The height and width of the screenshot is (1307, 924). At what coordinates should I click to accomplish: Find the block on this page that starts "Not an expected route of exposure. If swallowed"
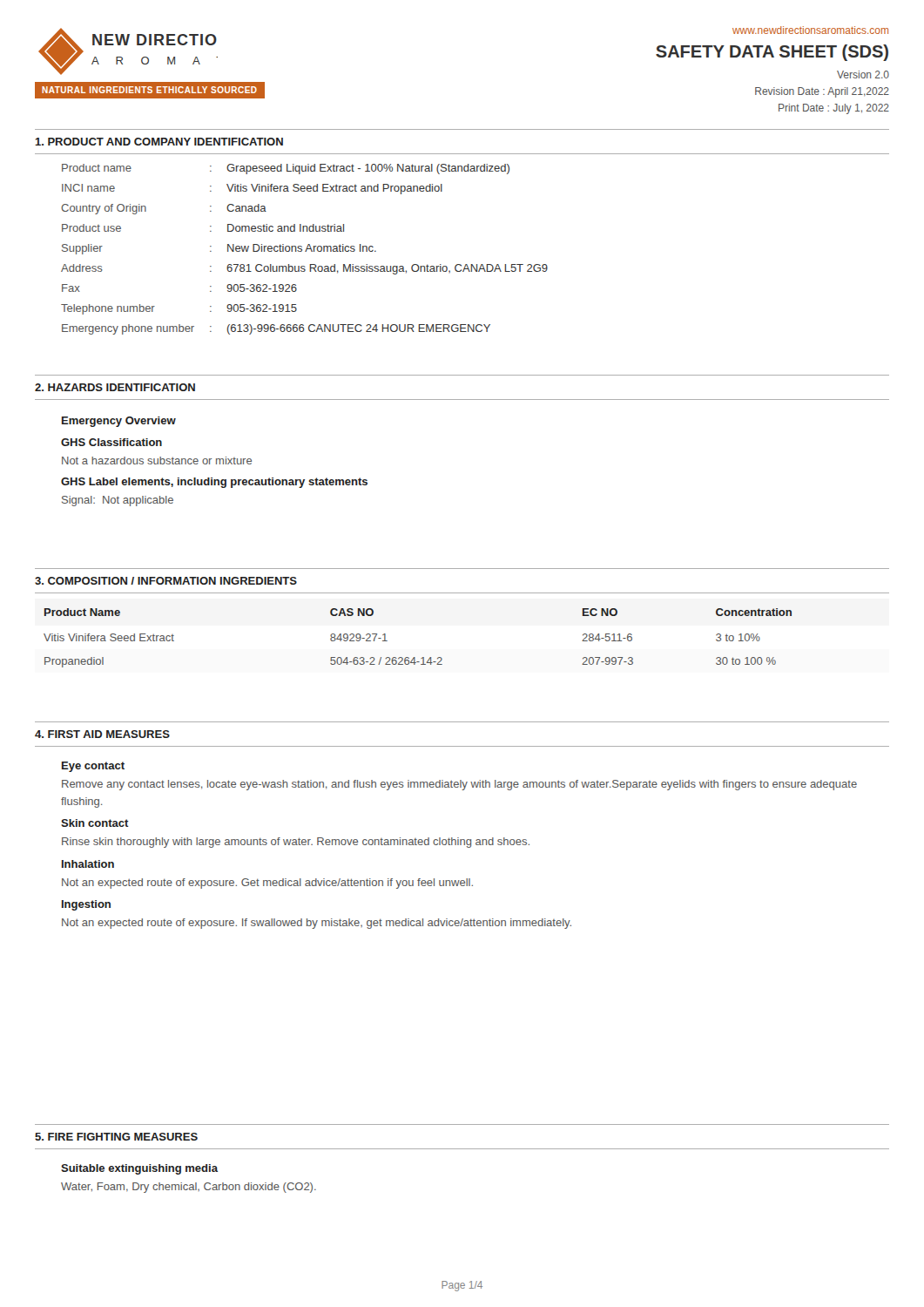click(317, 922)
